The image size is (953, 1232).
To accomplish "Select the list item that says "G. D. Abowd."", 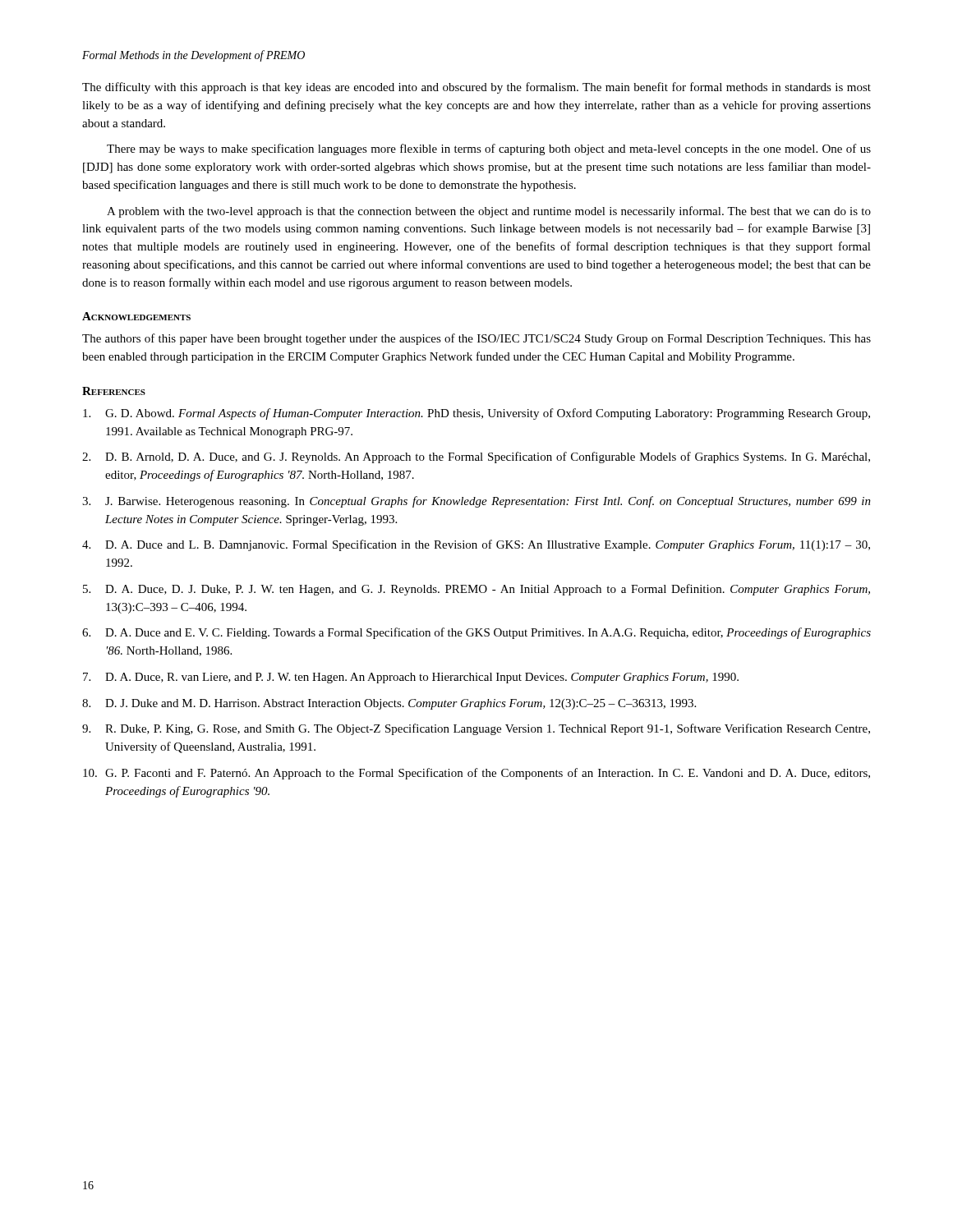I will click(x=476, y=423).
